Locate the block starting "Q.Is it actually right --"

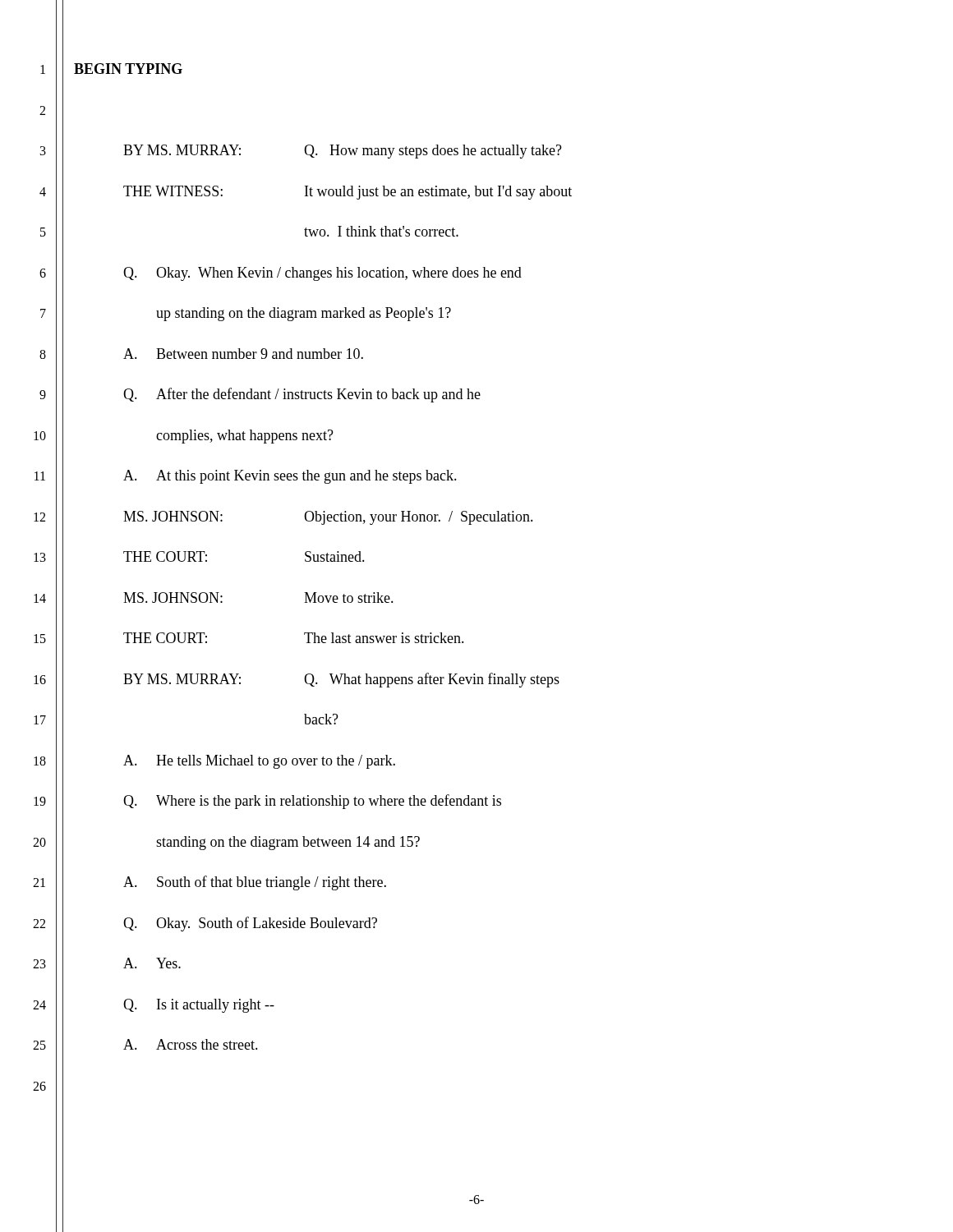[199, 1005]
